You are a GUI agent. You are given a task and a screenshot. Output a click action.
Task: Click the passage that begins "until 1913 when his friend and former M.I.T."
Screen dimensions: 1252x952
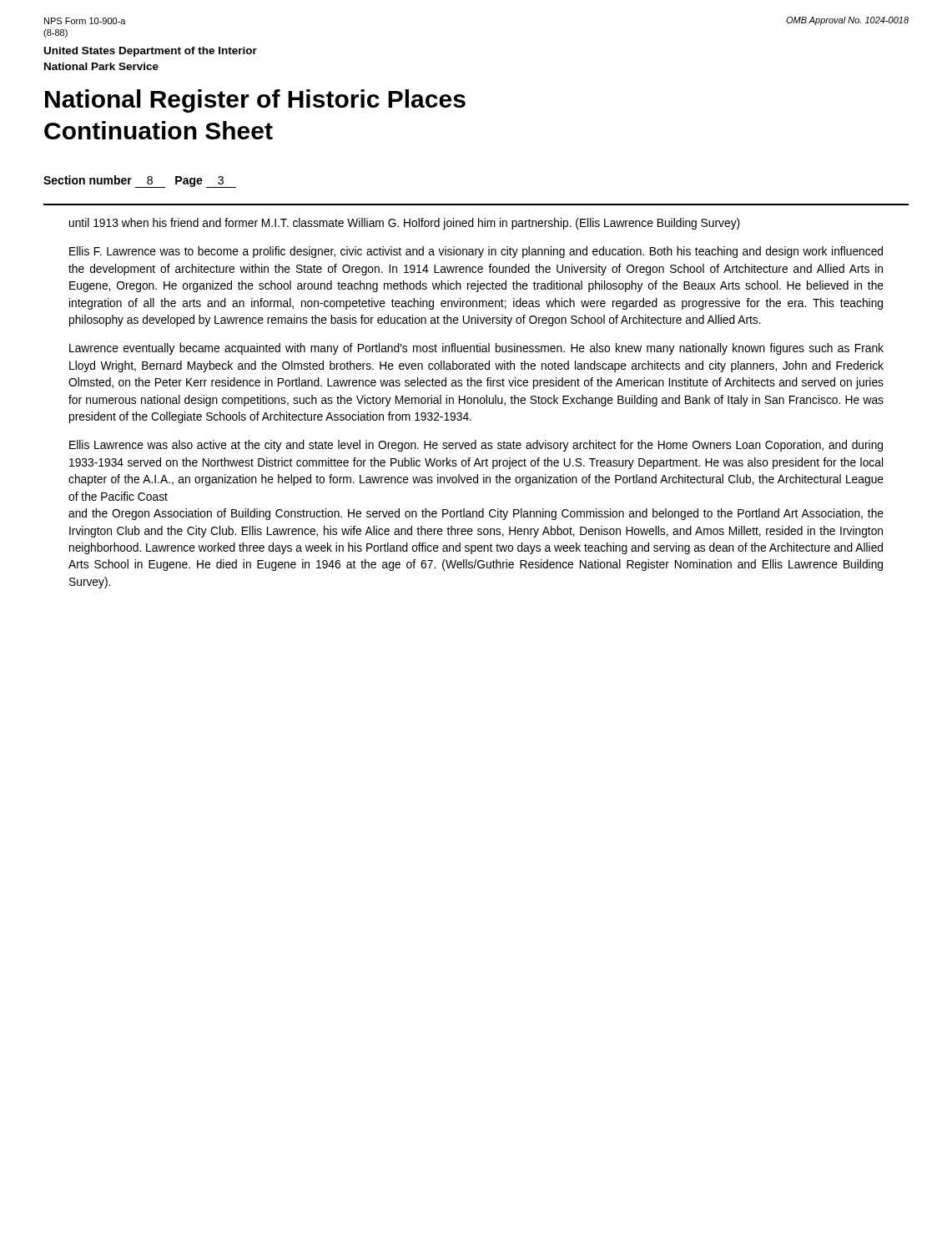(x=476, y=224)
